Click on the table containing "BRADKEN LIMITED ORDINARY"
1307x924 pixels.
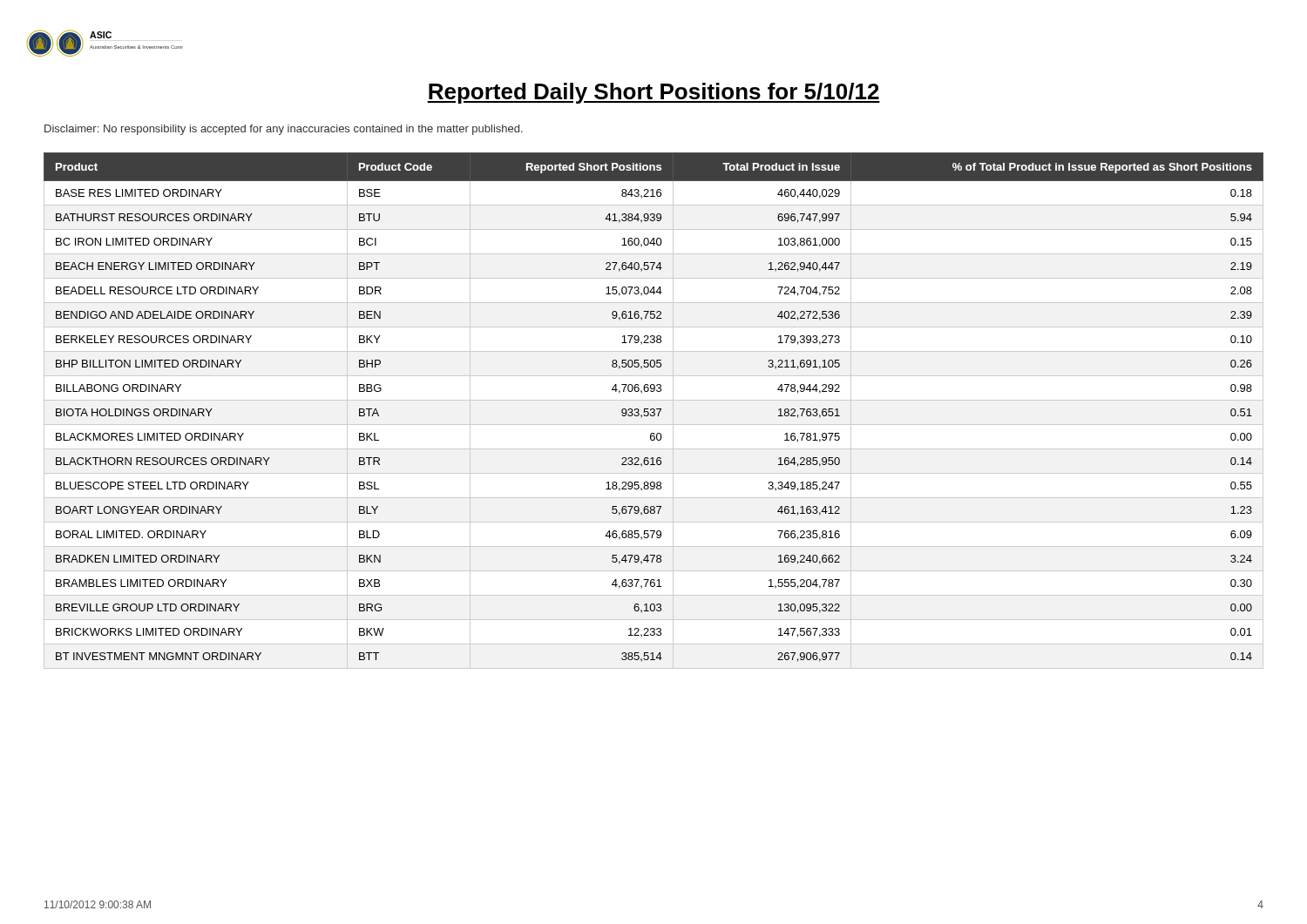tap(654, 516)
